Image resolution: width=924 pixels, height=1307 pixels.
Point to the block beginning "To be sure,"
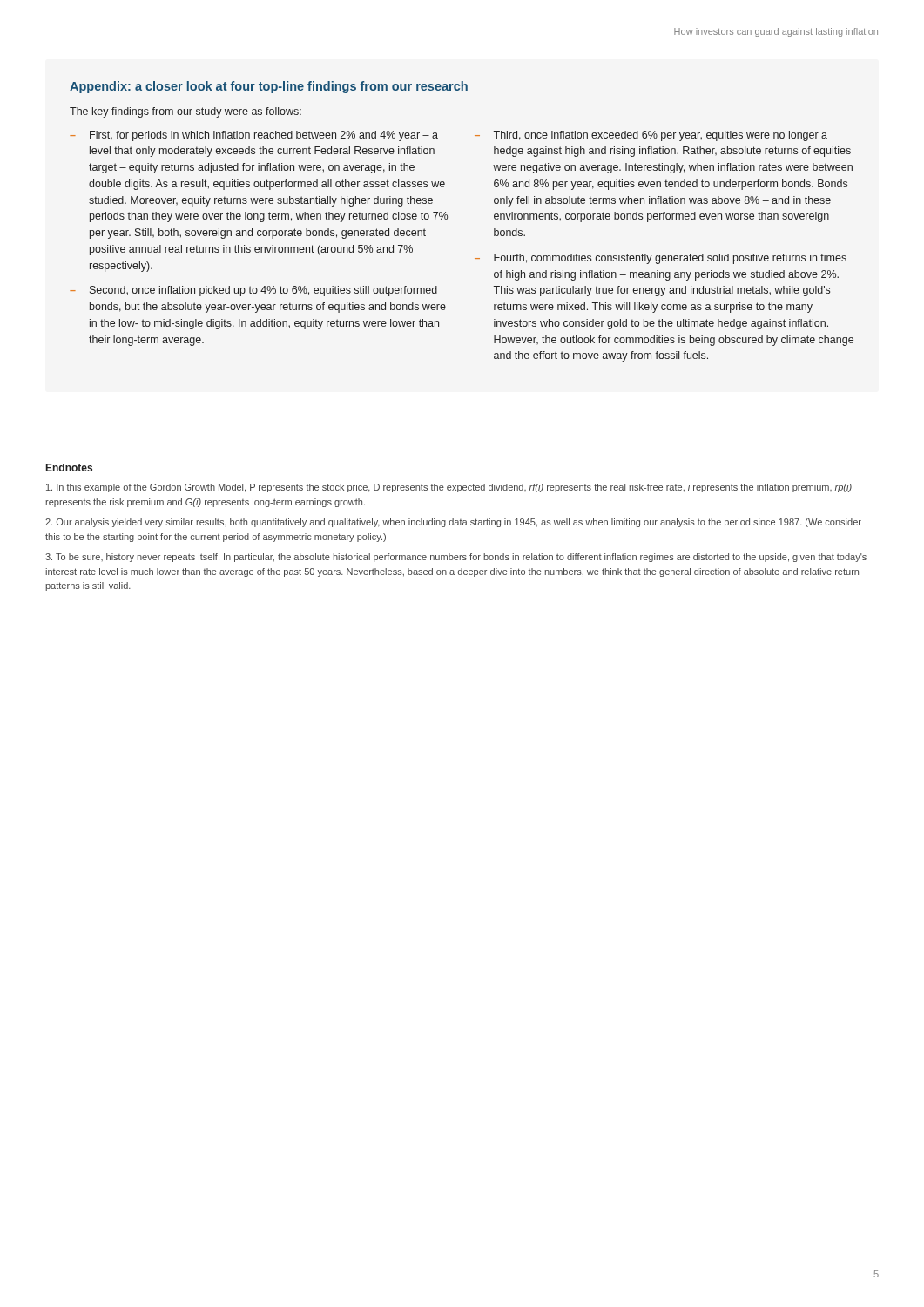[456, 571]
